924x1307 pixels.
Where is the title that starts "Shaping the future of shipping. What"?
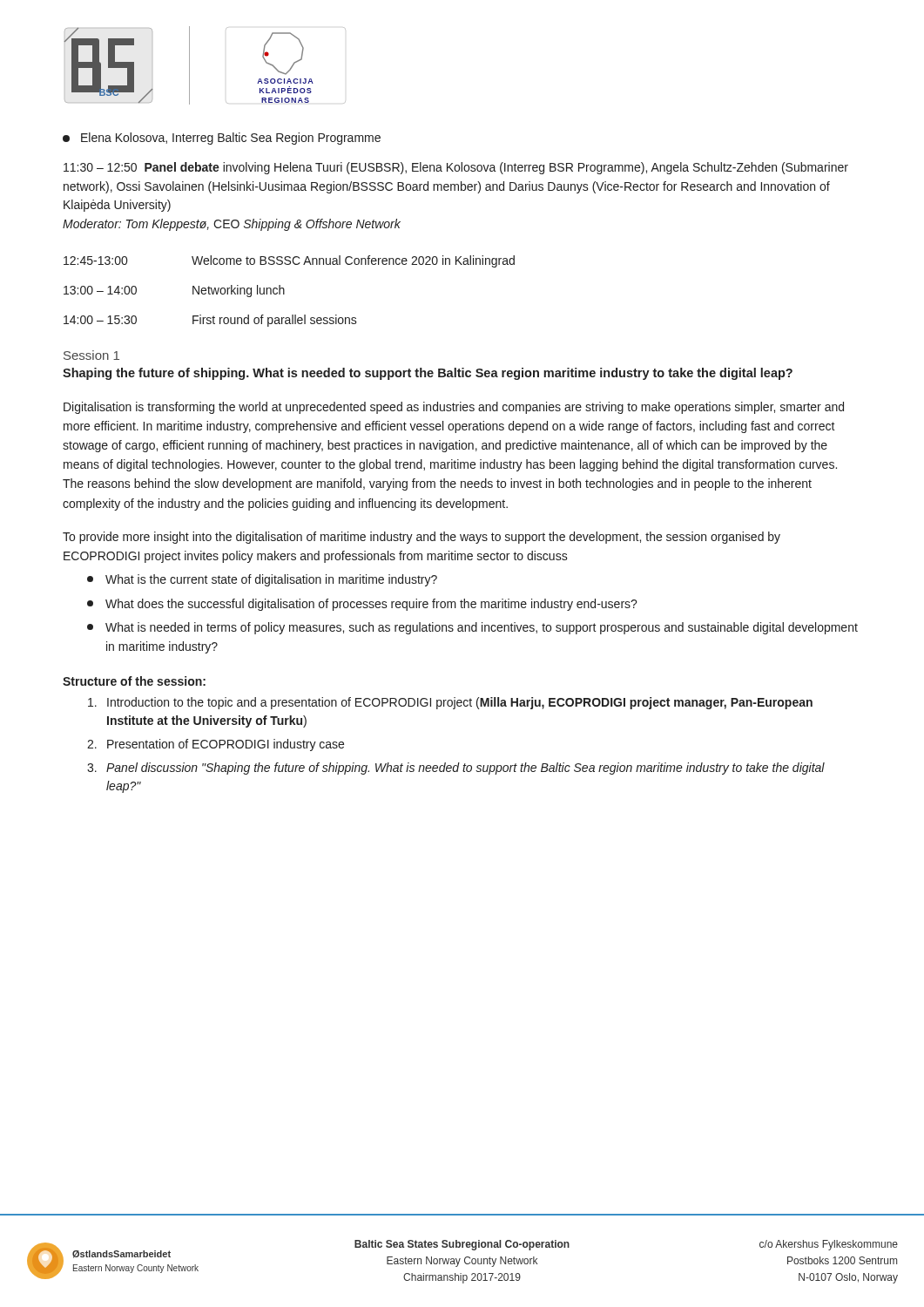[428, 373]
